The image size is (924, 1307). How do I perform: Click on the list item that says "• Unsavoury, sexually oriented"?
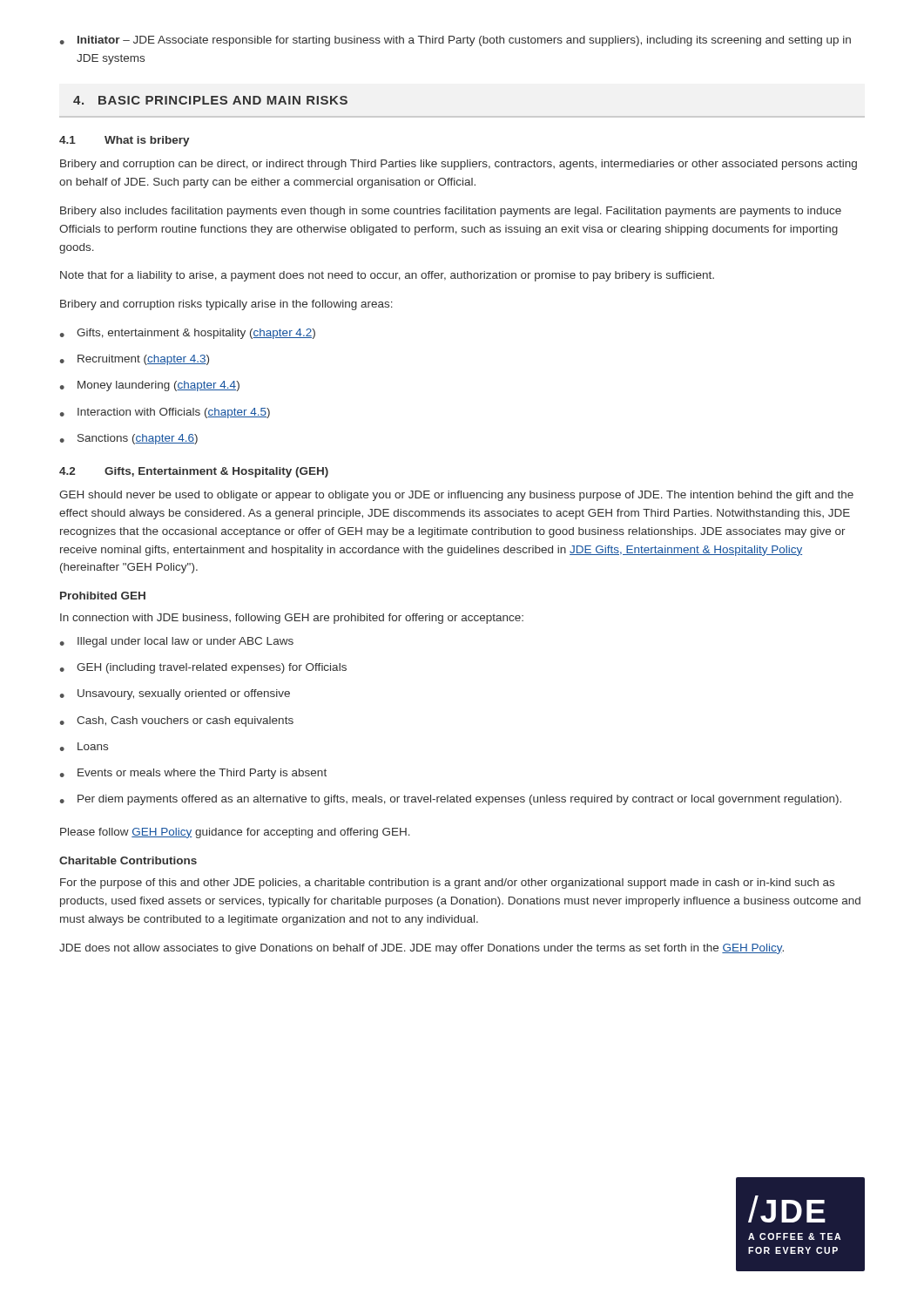point(175,697)
